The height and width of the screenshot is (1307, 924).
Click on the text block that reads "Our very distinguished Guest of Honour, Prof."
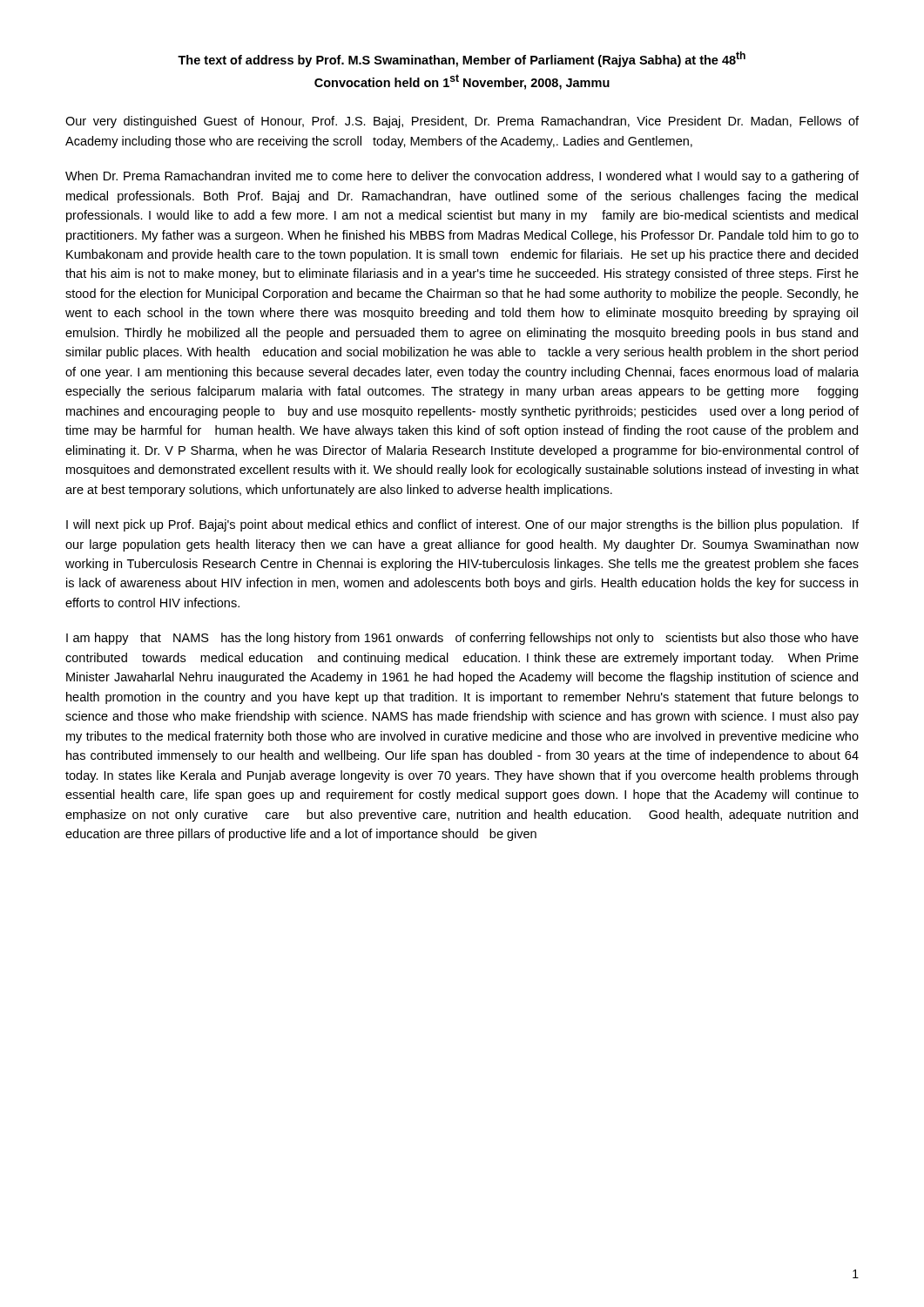tap(462, 131)
